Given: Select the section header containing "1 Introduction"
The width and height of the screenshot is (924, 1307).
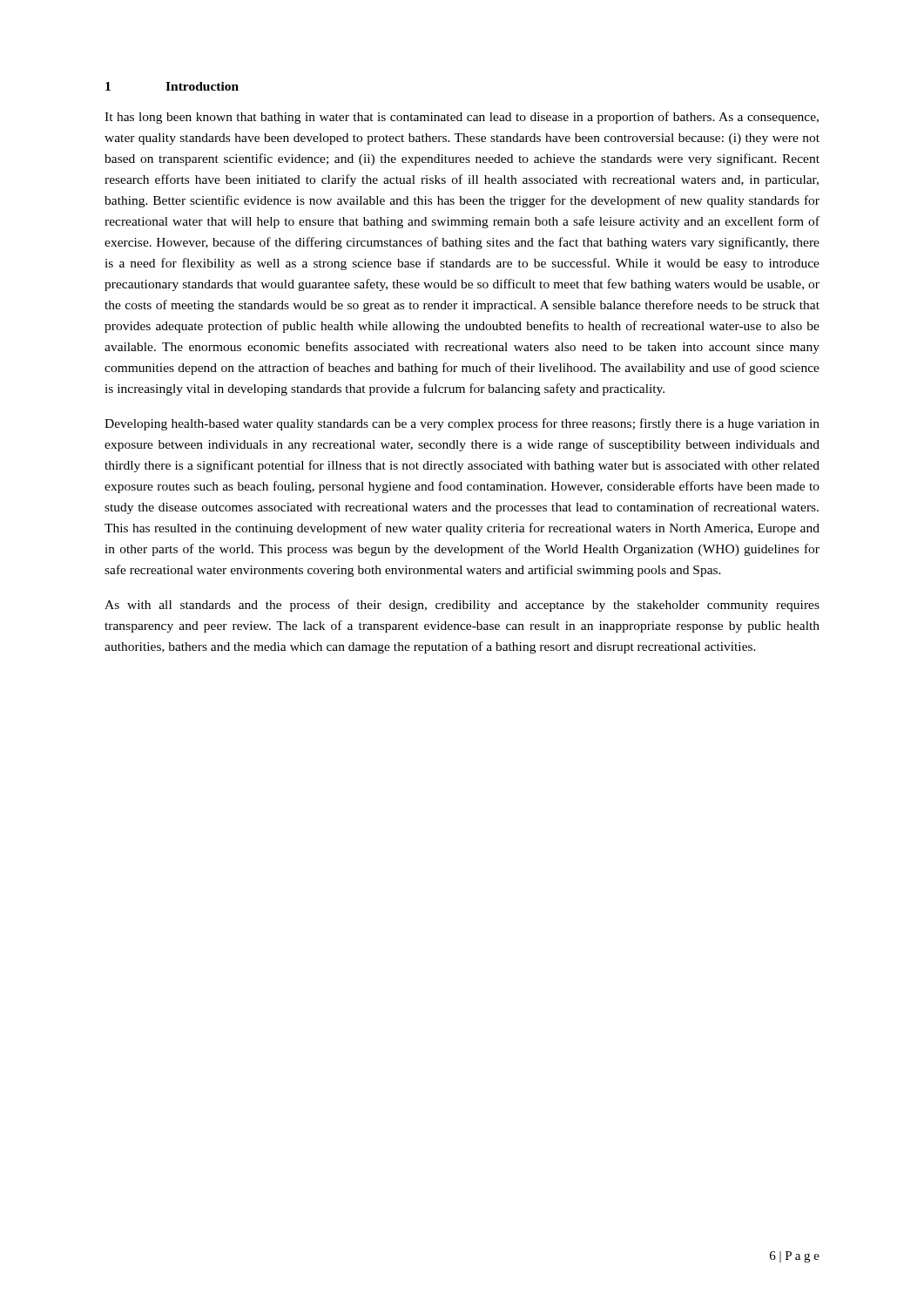Looking at the screenshot, I should point(172,86).
